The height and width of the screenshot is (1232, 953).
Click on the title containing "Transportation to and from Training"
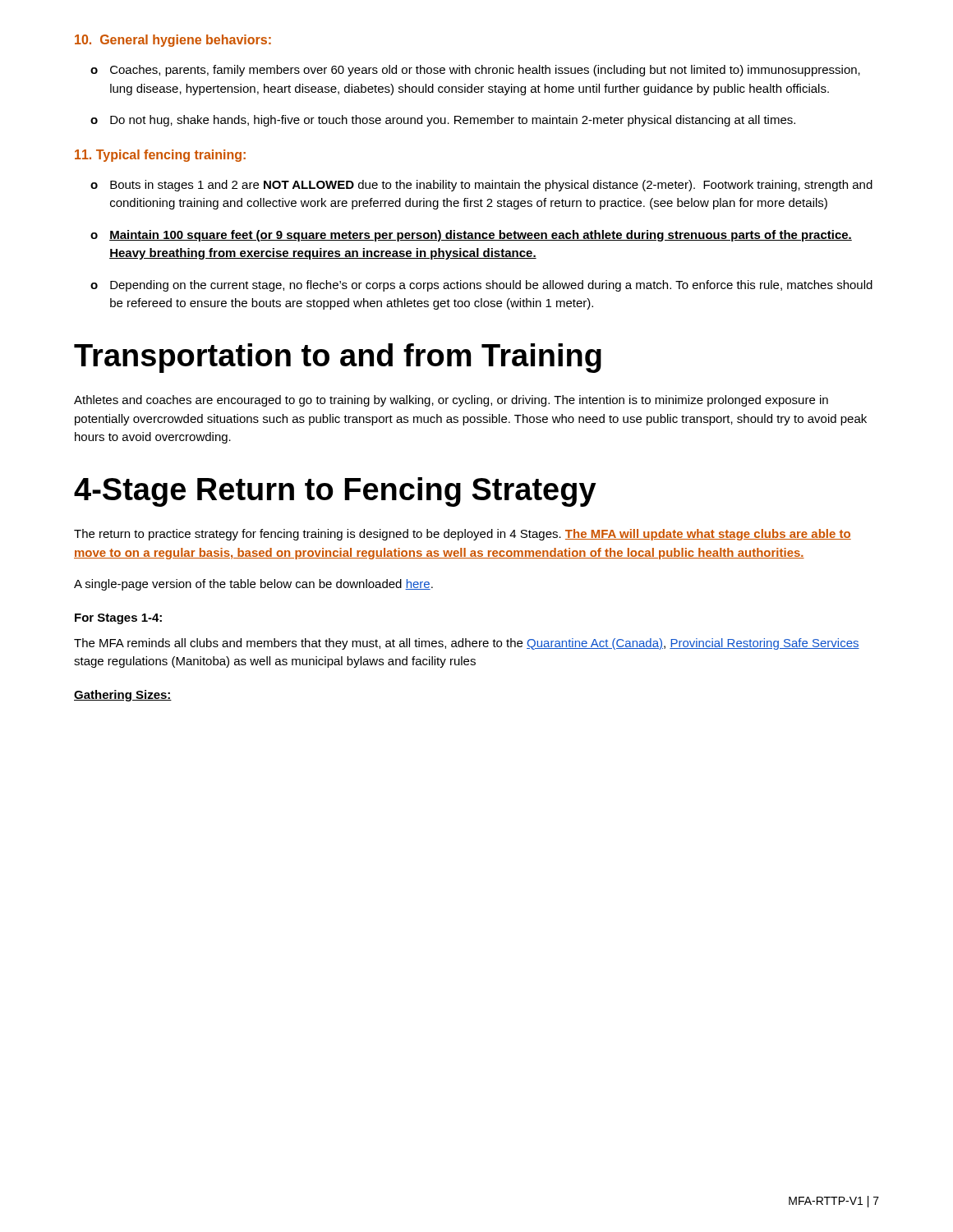point(476,356)
